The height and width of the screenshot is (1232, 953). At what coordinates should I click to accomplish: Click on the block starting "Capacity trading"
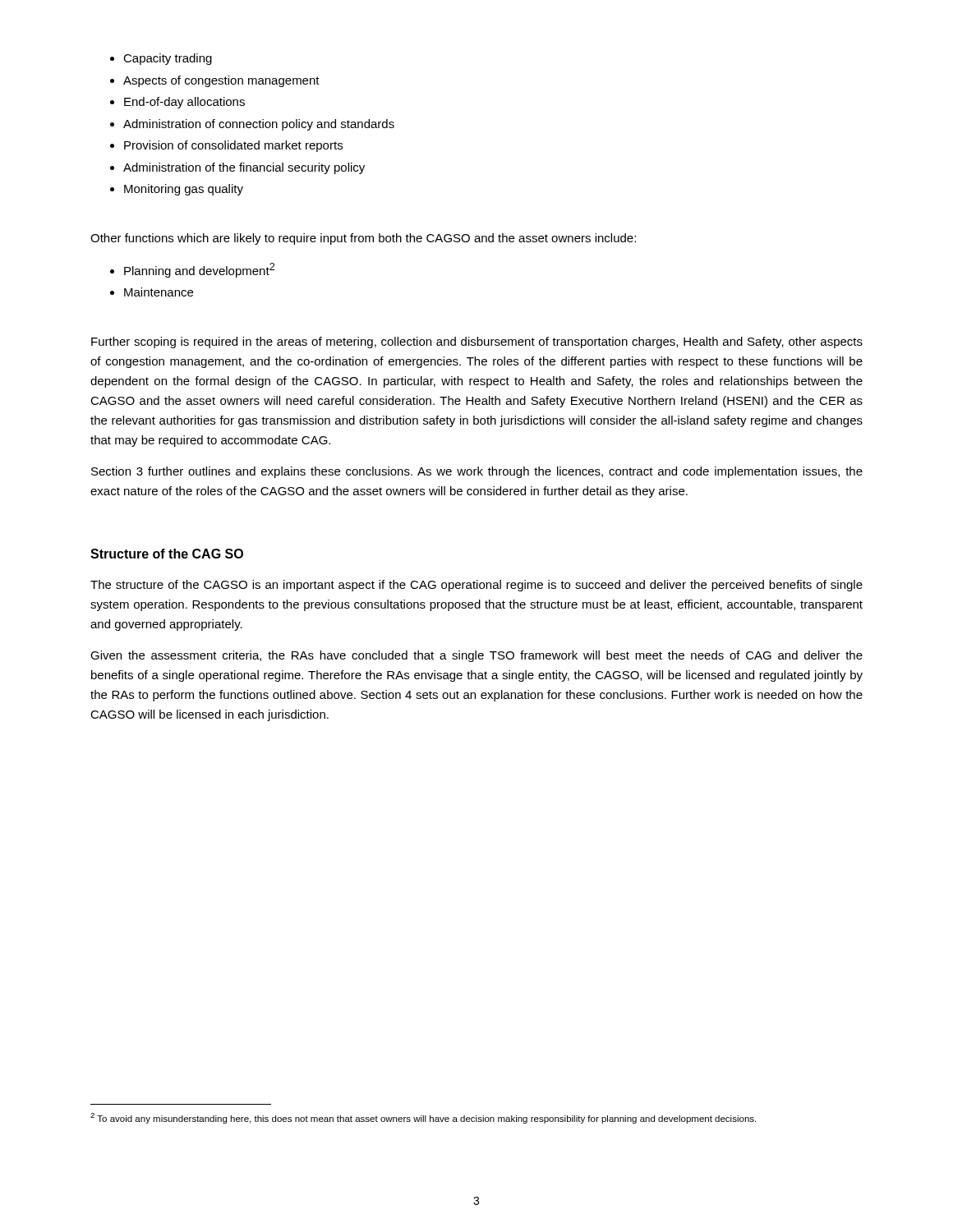pyautogui.click(x=168, y=59)
